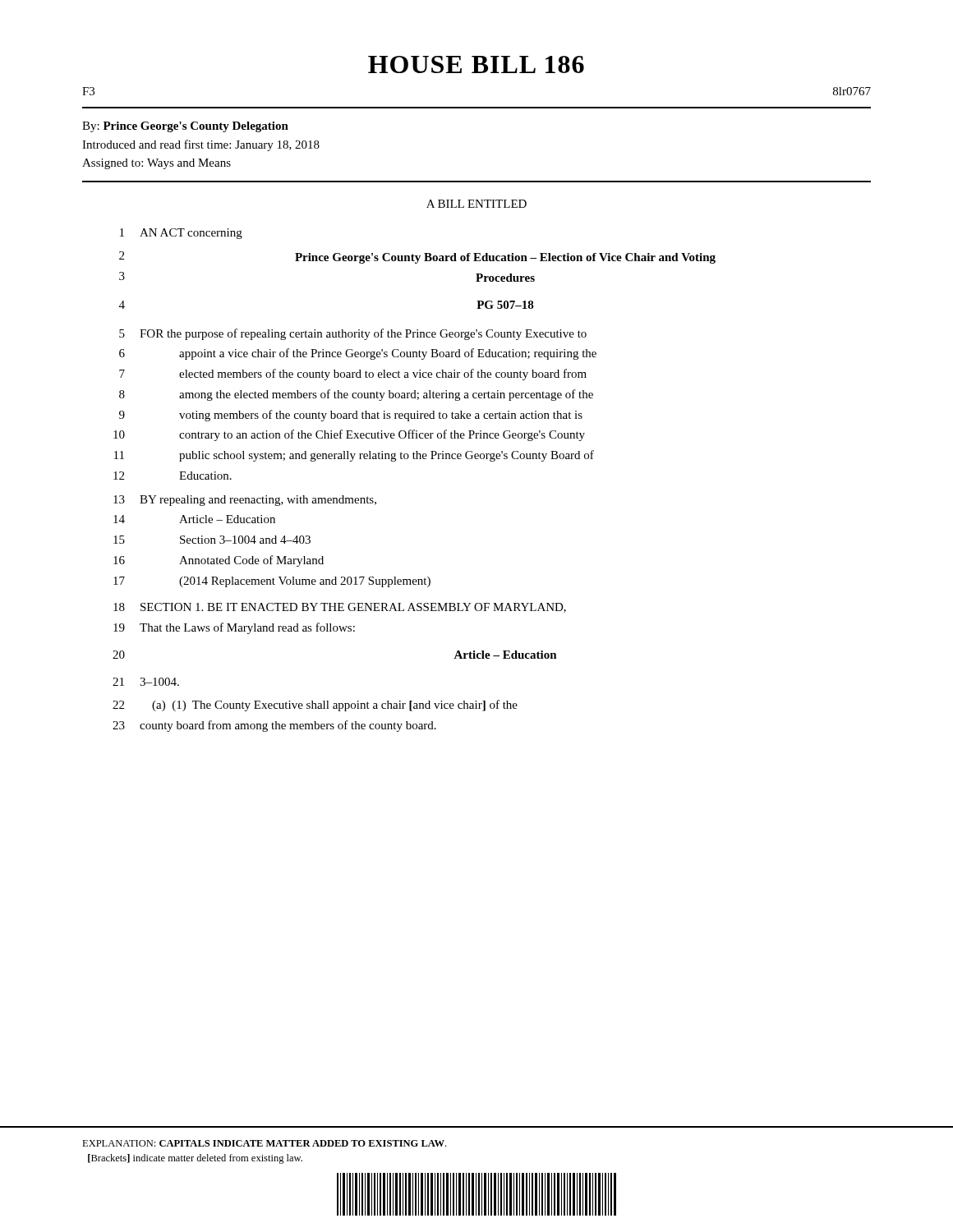The width and height of the screenshot is (953, 1232).
Task: Locate the text starting "5 FOR the purpose of repealing certain"
Action: [476, 404]
